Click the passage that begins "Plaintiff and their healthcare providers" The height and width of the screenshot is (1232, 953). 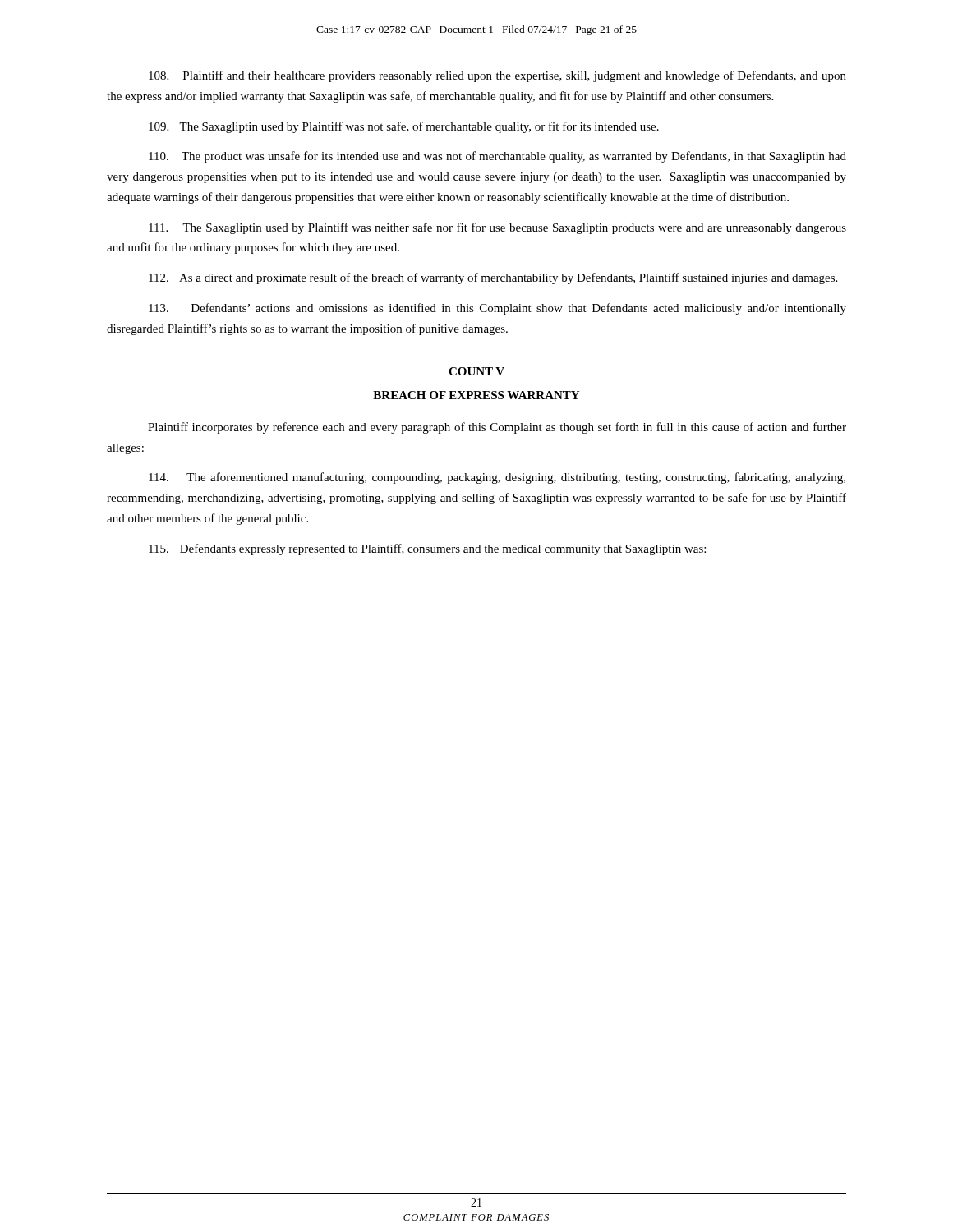tap(476, 84)
